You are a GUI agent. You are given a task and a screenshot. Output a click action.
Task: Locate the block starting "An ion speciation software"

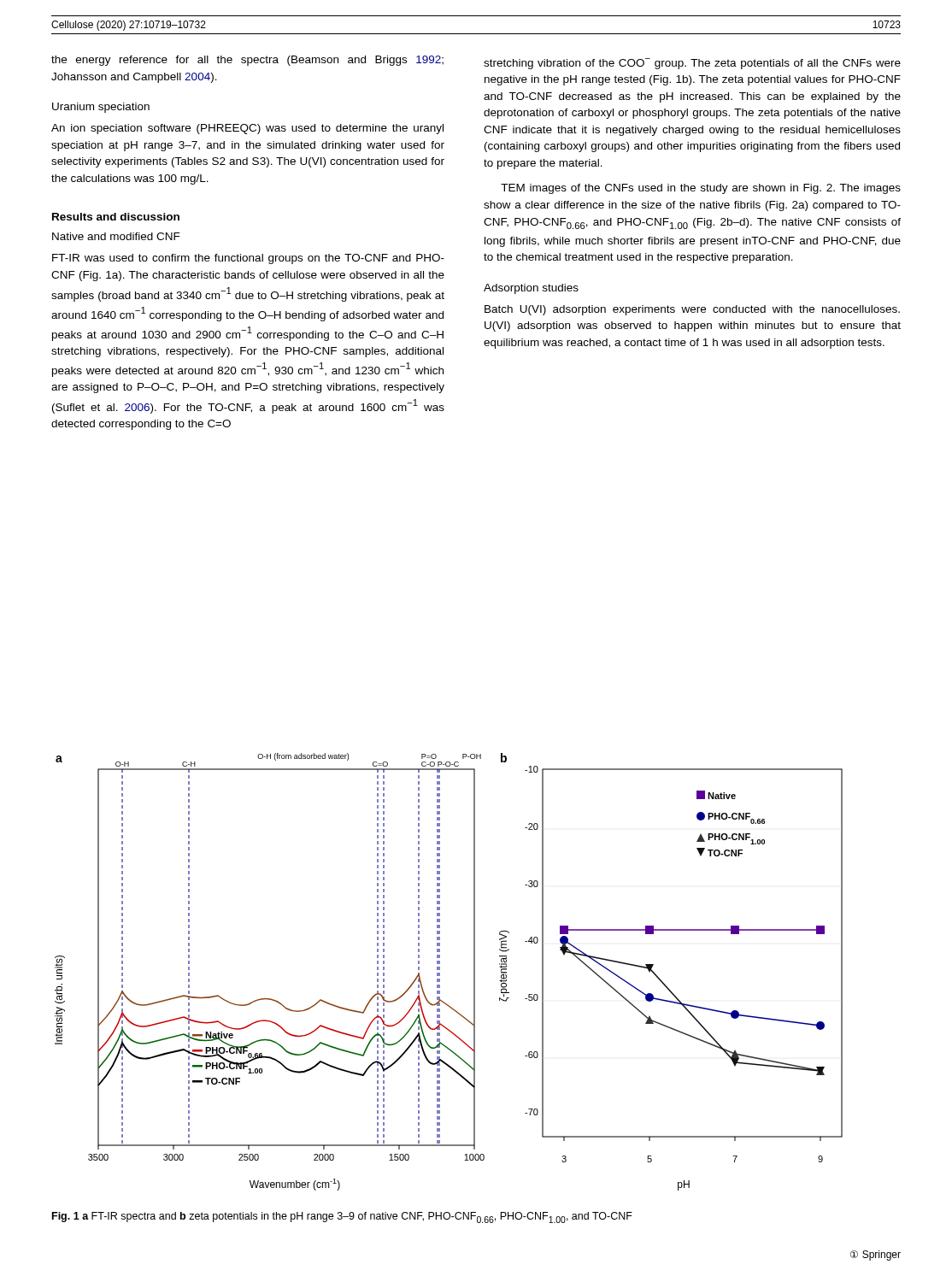tap(248, 153)
